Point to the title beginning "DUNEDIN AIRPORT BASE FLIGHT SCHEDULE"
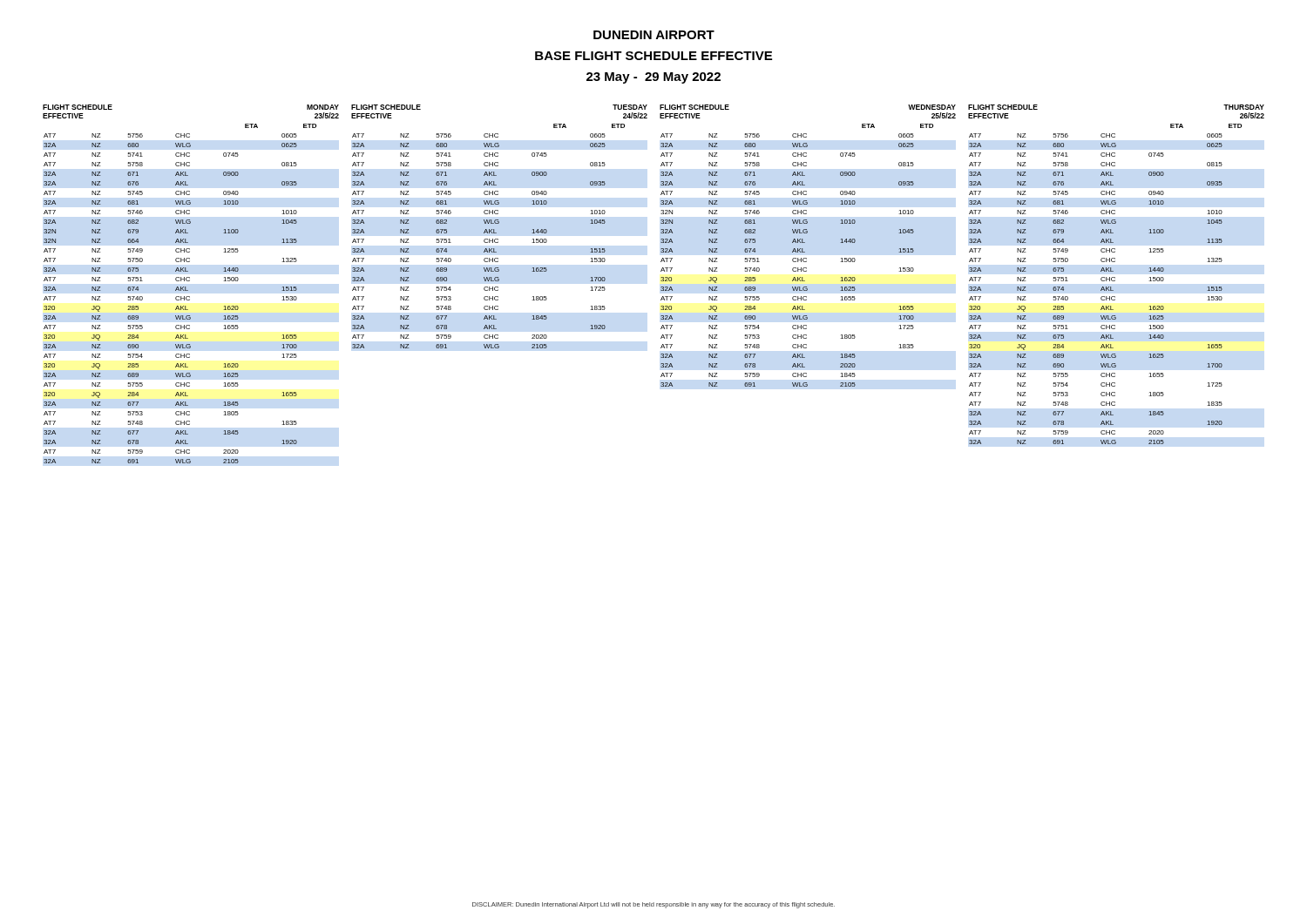This screenshot has width=1307, height=924. coord(654,55)
